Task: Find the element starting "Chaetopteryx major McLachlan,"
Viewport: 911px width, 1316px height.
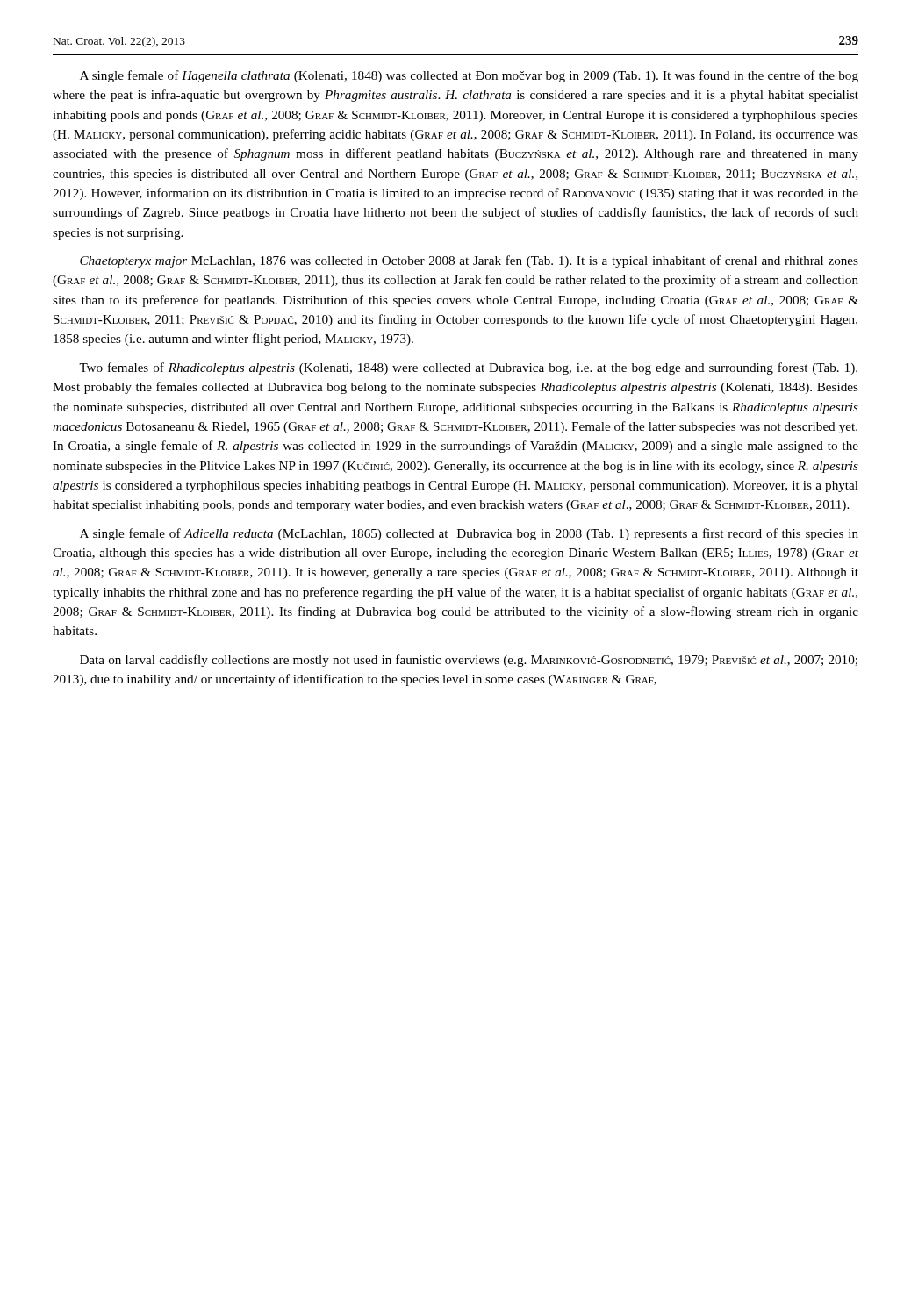Action: tap(456, 299)
